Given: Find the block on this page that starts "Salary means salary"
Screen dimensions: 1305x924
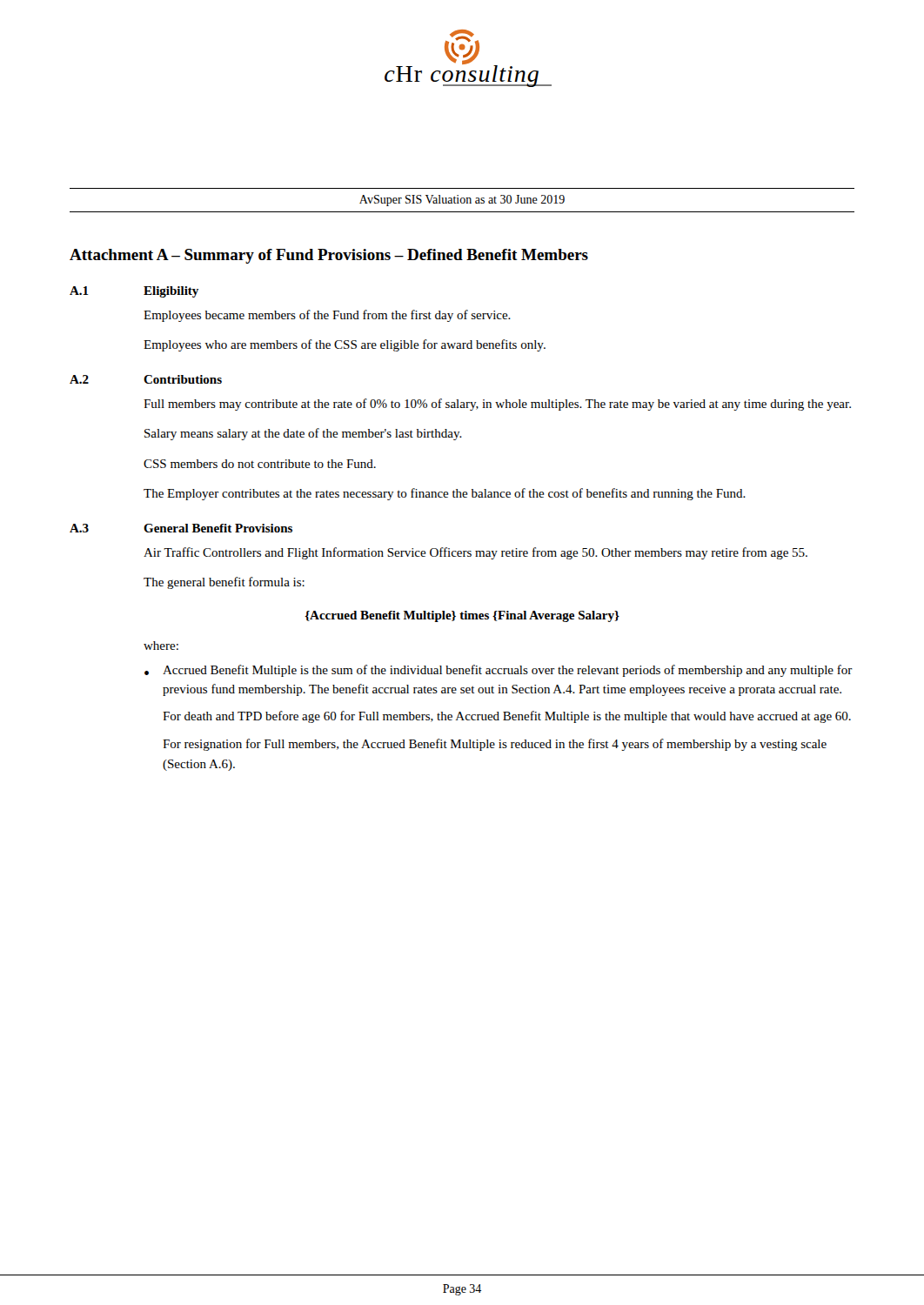Looking at the screenshot, I should pyautogui.click(x=303, y=433).
